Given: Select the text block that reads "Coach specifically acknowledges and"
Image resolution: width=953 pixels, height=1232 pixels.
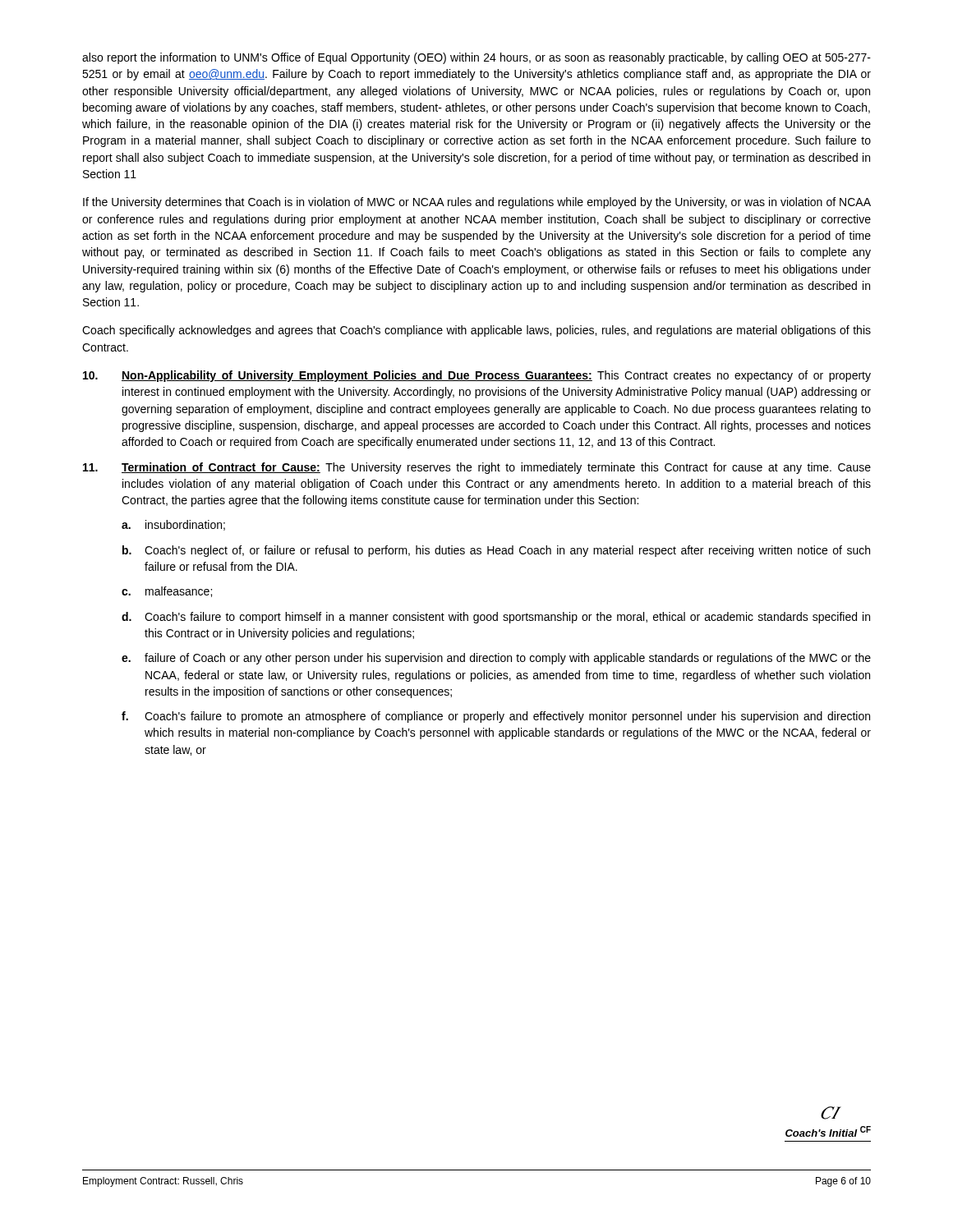Looking at the screenshot, I should [476, 339].
